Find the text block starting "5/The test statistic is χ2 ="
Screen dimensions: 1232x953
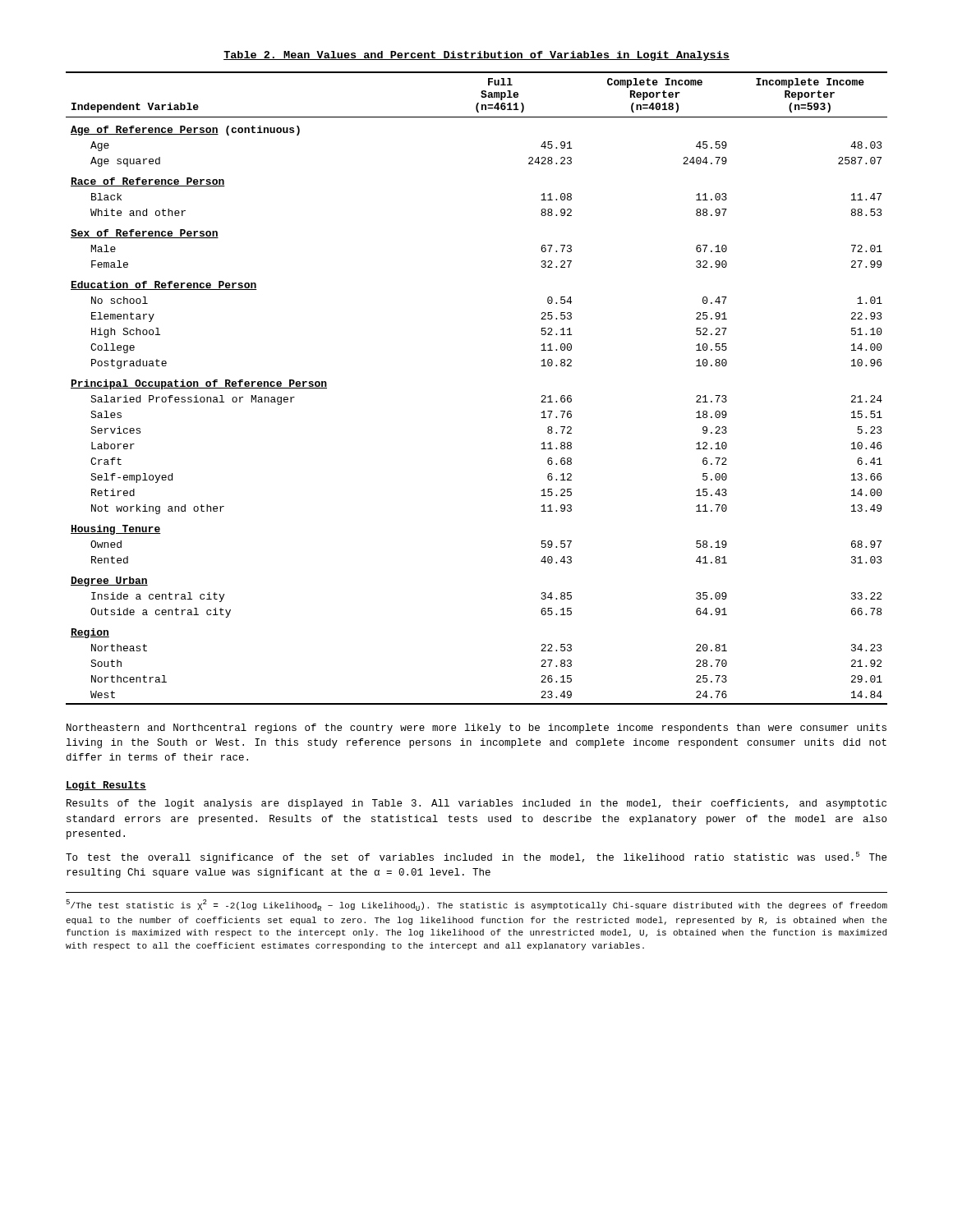pyautogui.click(x=476, y=925)
